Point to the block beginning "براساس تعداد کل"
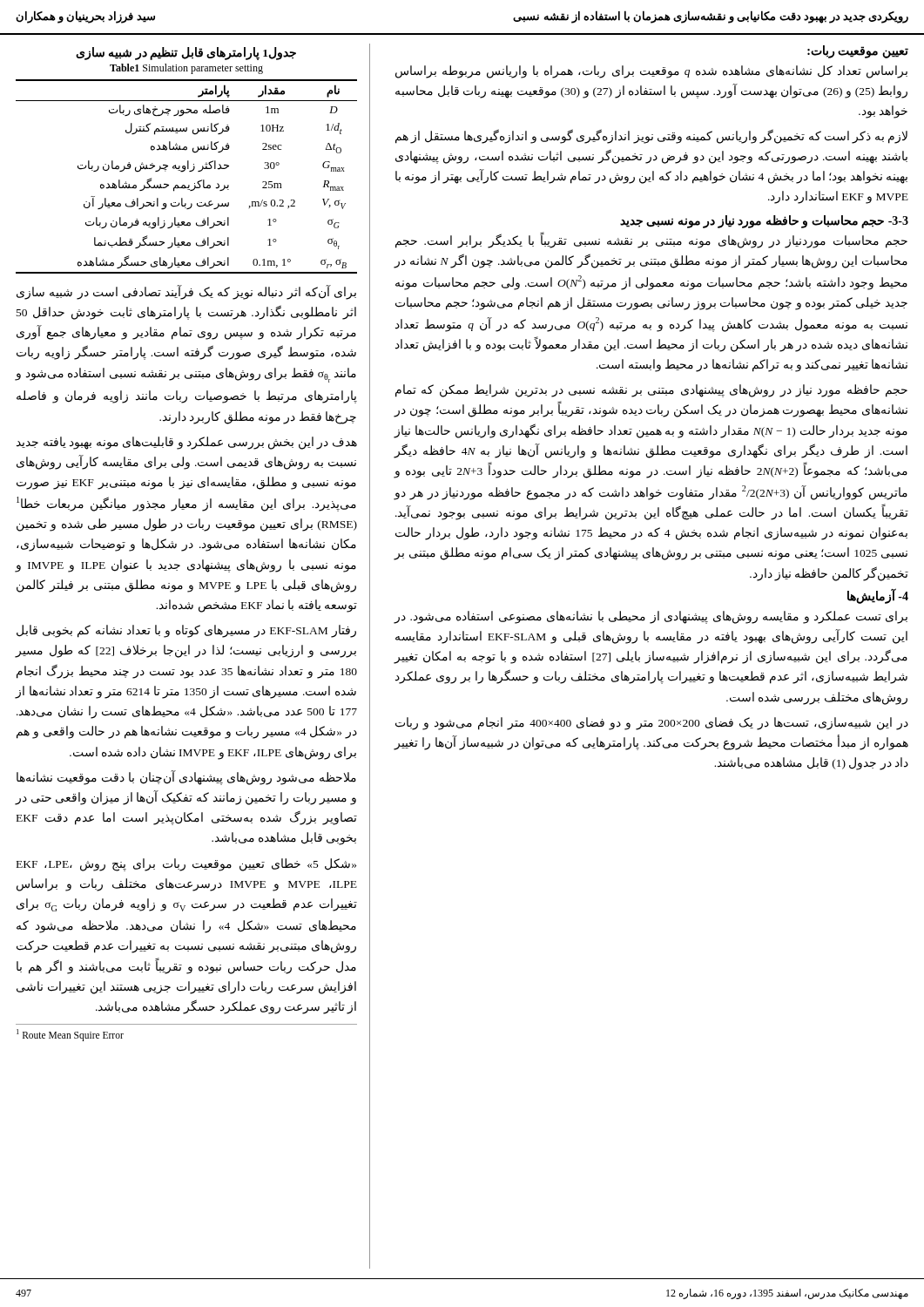924x1307 pixels. (651, 91)
